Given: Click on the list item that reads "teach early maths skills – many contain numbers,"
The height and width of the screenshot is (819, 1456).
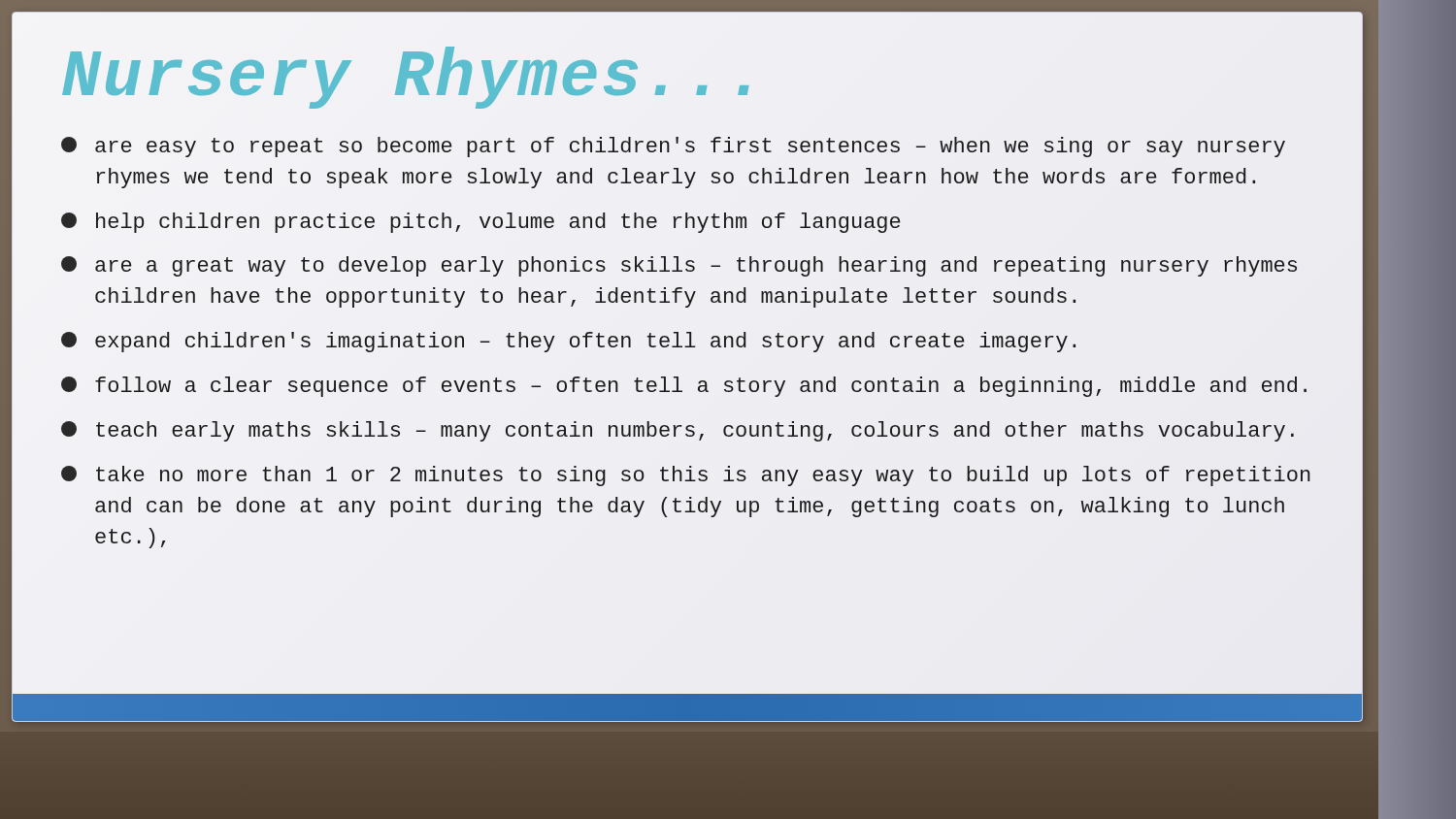Looking at the screenshot, I should pos(687,432).
